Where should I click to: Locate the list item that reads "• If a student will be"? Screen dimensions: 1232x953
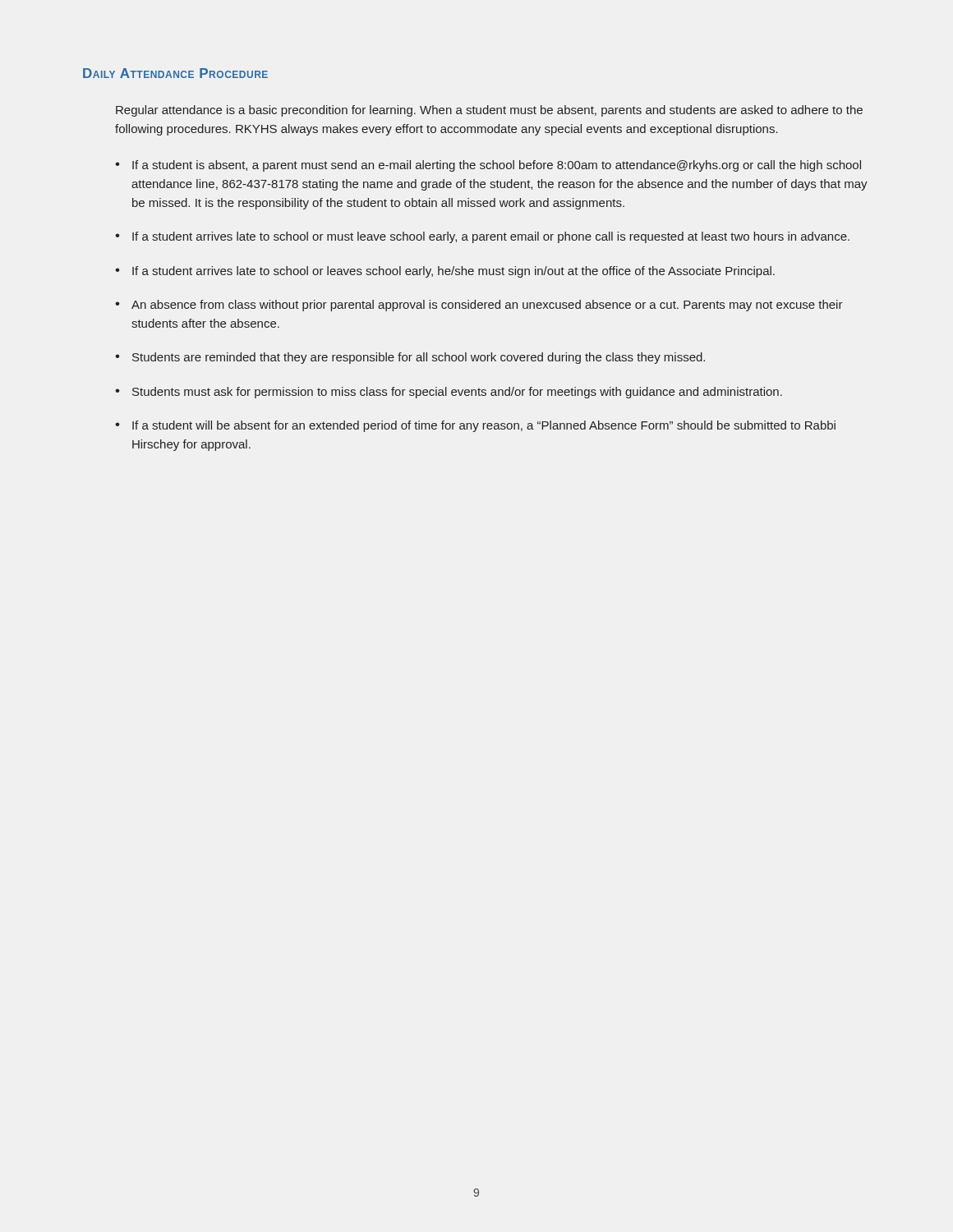[493, 435]
